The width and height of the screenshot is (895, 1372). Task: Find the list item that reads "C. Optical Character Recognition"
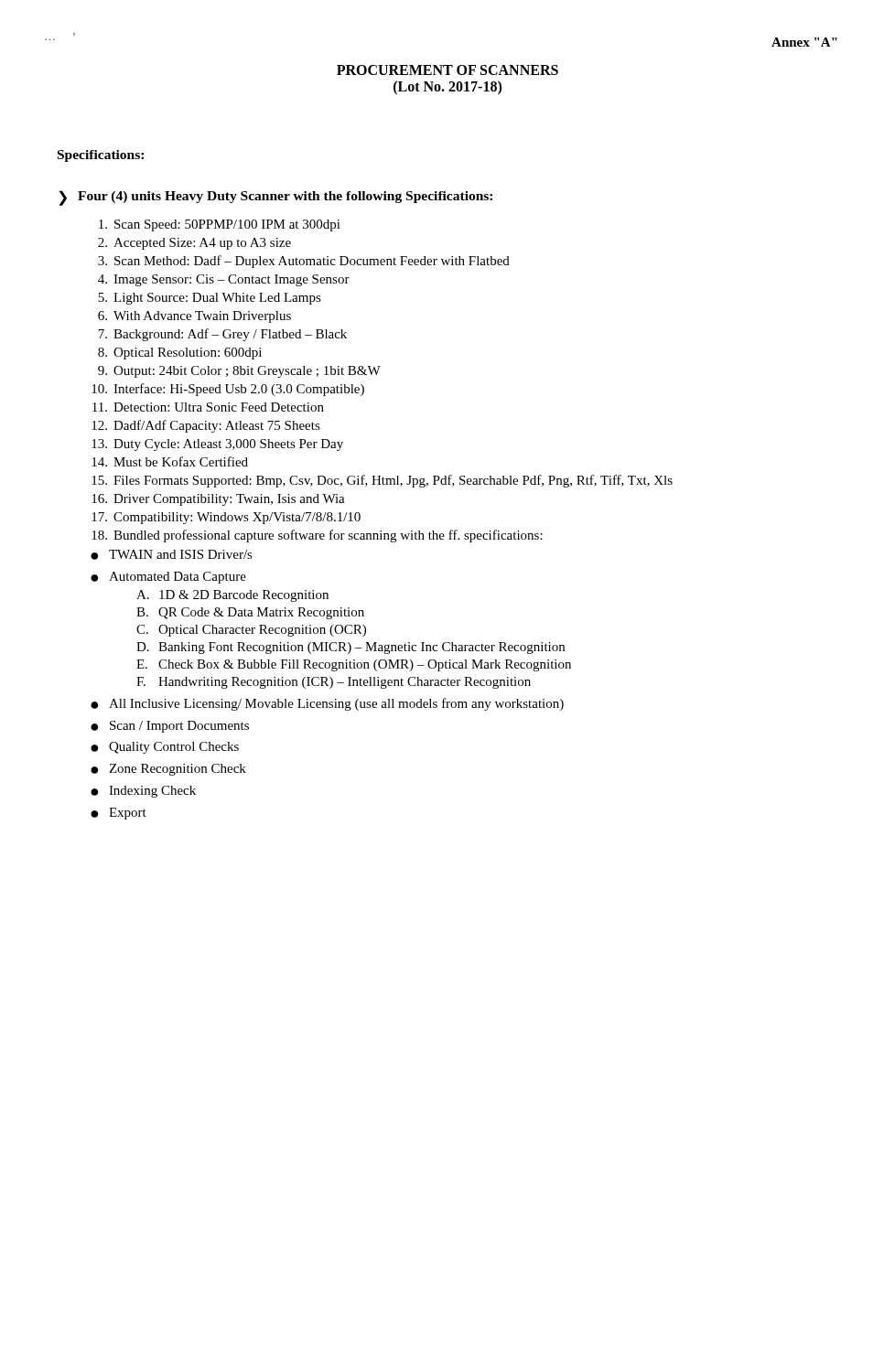pos(251,631)
